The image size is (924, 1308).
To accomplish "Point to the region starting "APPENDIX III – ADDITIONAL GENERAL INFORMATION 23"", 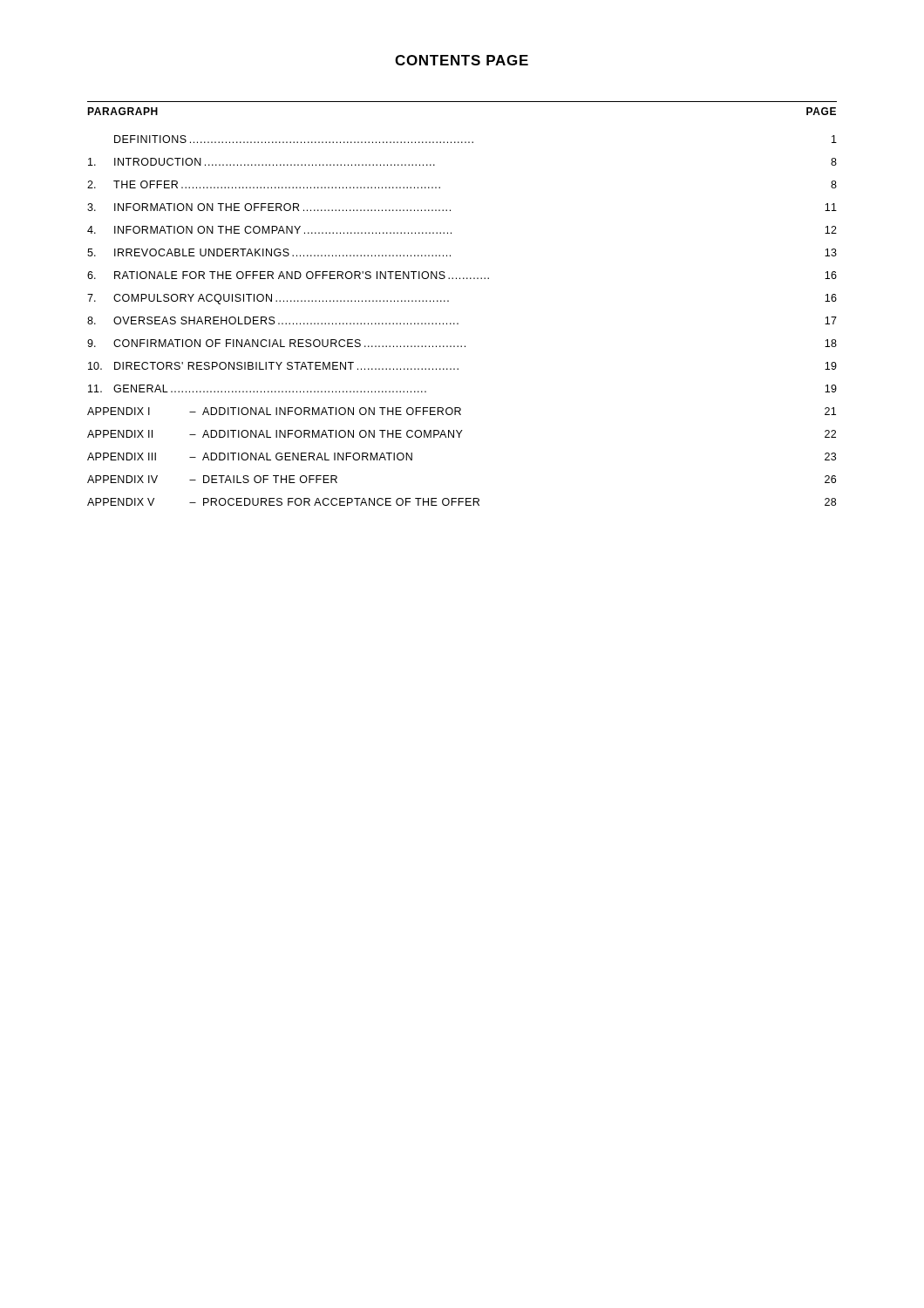I will 121,456.
